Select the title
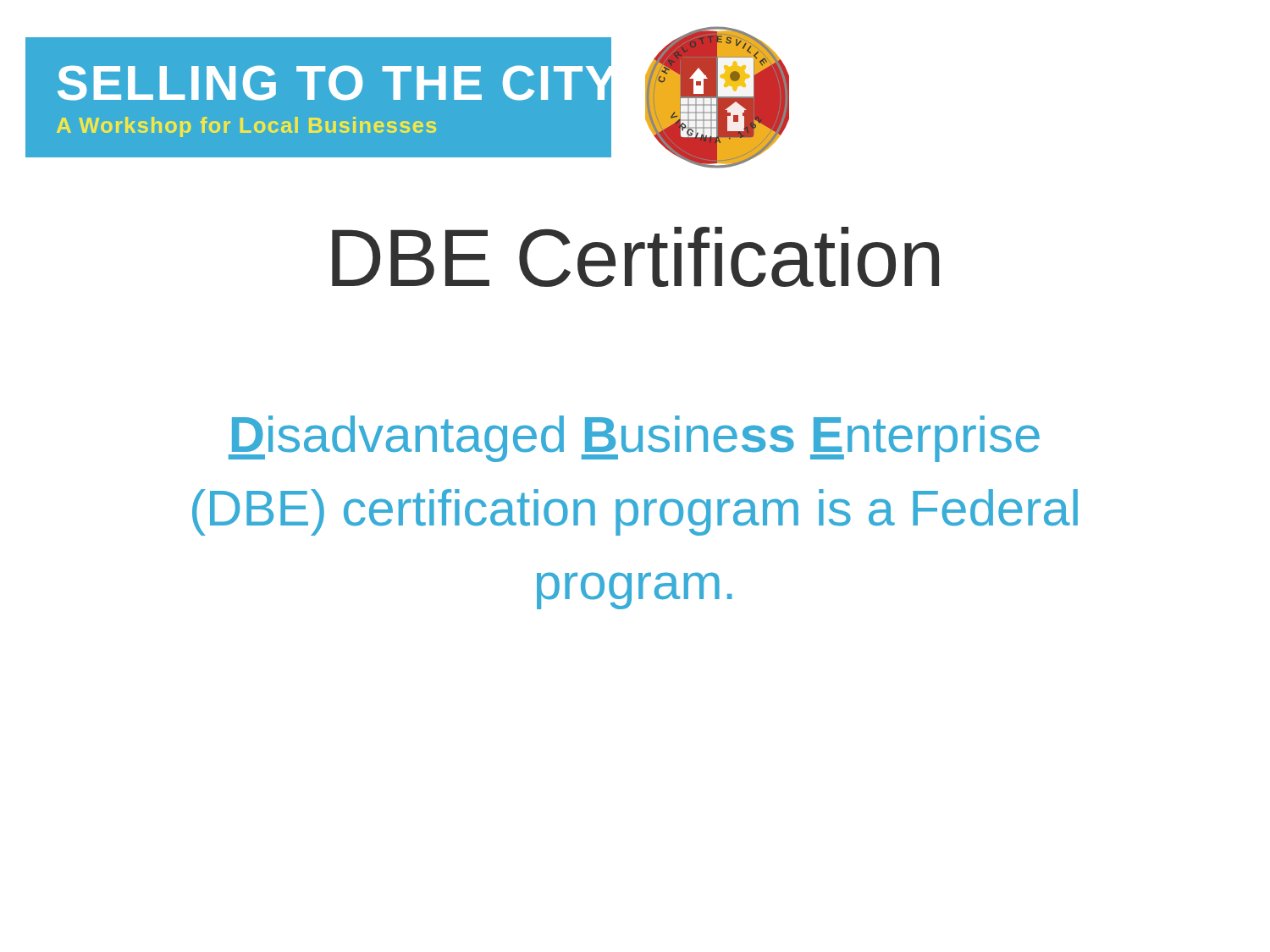Image resolution: width=1270 pixels, height=952 pixels. 334,97
